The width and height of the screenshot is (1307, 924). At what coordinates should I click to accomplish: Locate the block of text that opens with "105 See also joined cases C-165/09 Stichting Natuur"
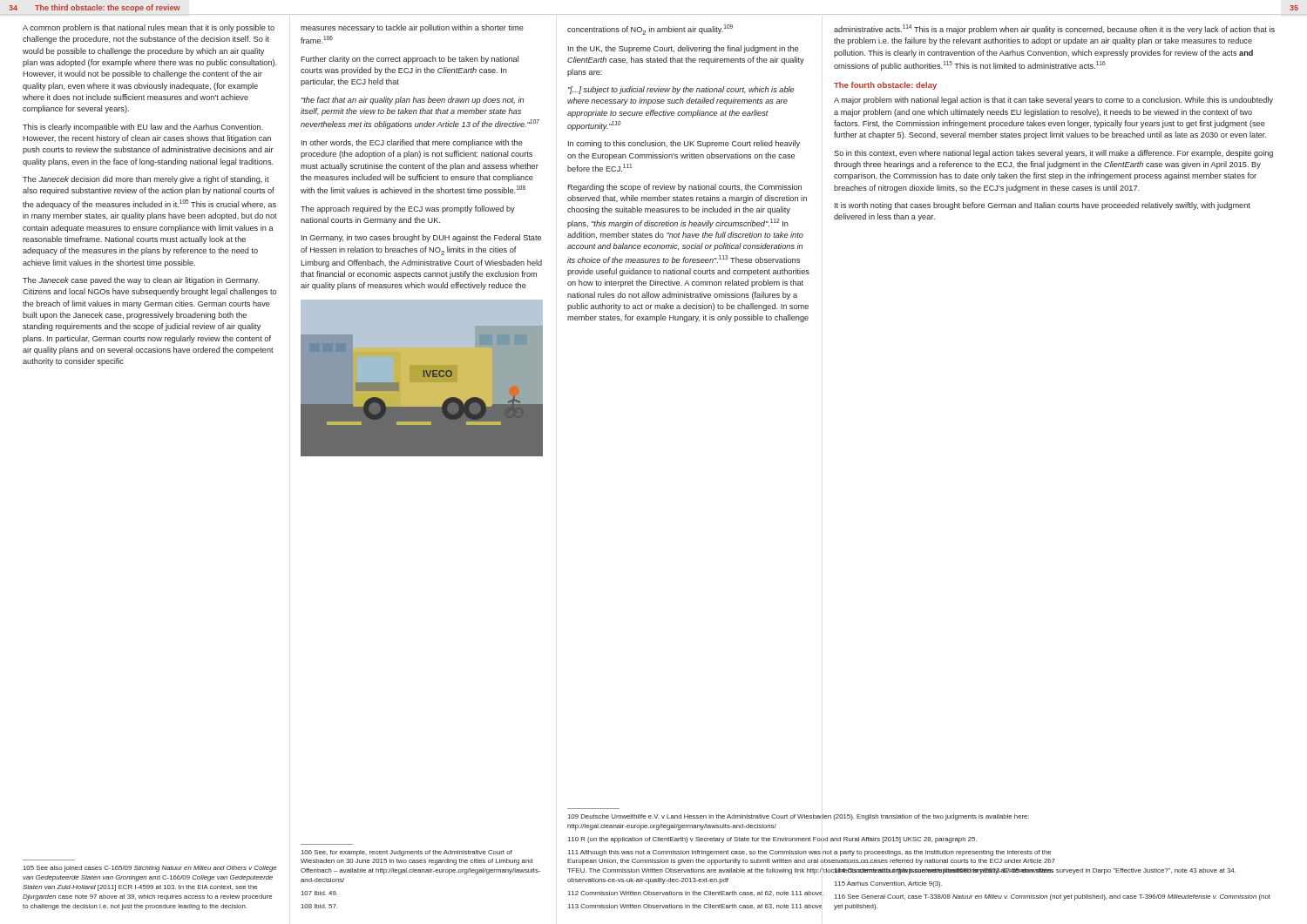tap(150, 886)
